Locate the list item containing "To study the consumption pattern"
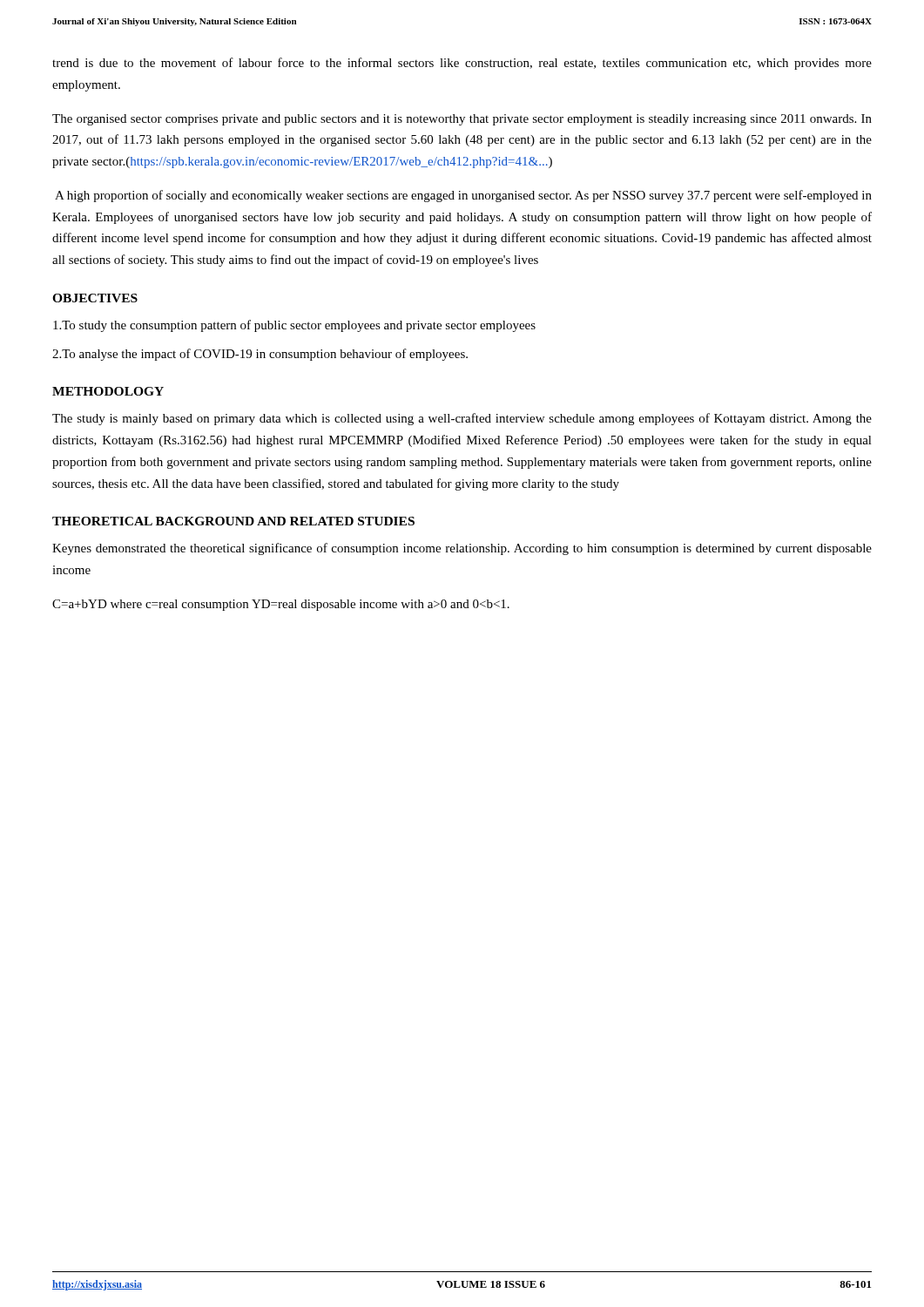Screen dimensions: 1307x924 294,325
